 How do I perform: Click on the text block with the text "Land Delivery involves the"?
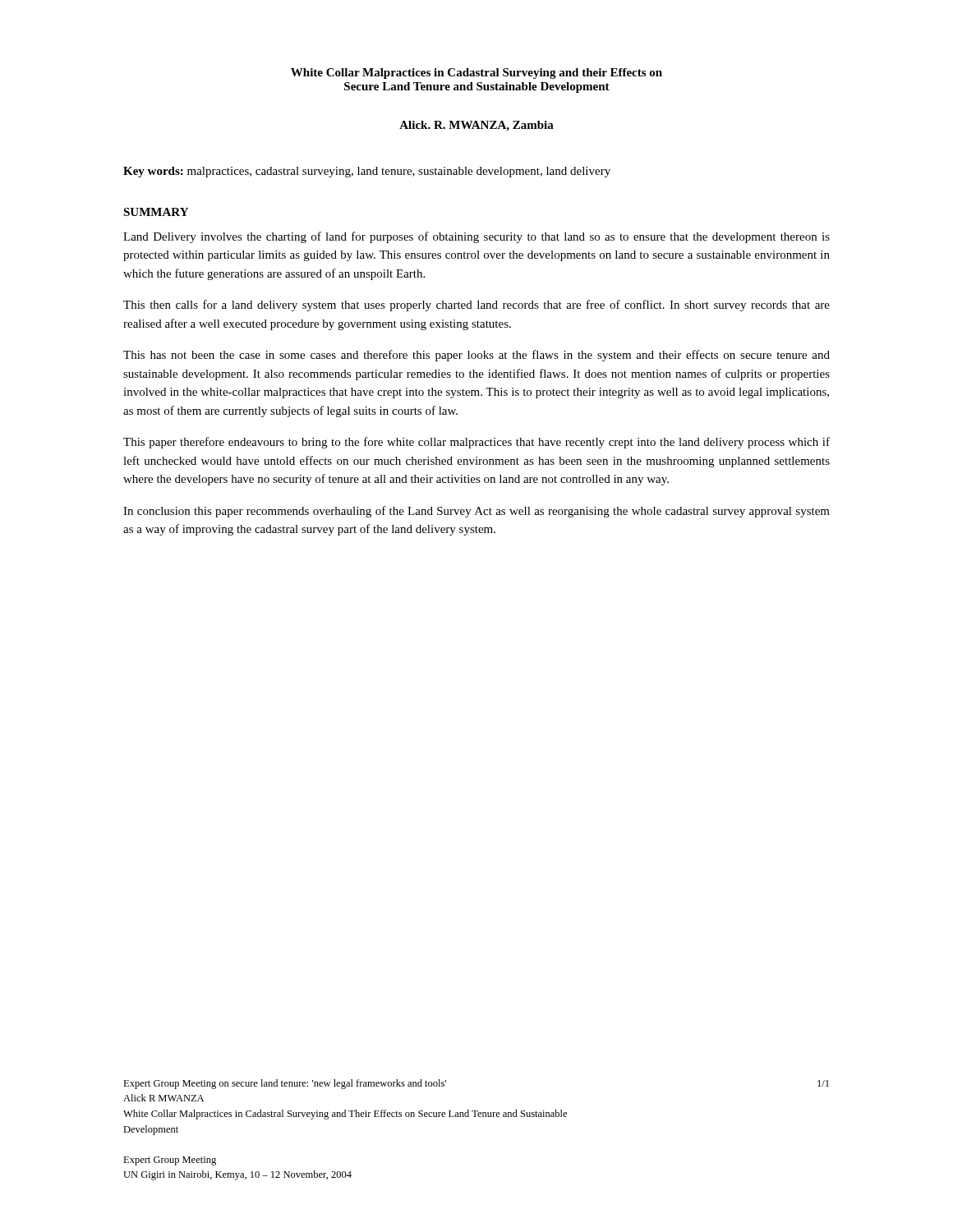coord(476,255)
